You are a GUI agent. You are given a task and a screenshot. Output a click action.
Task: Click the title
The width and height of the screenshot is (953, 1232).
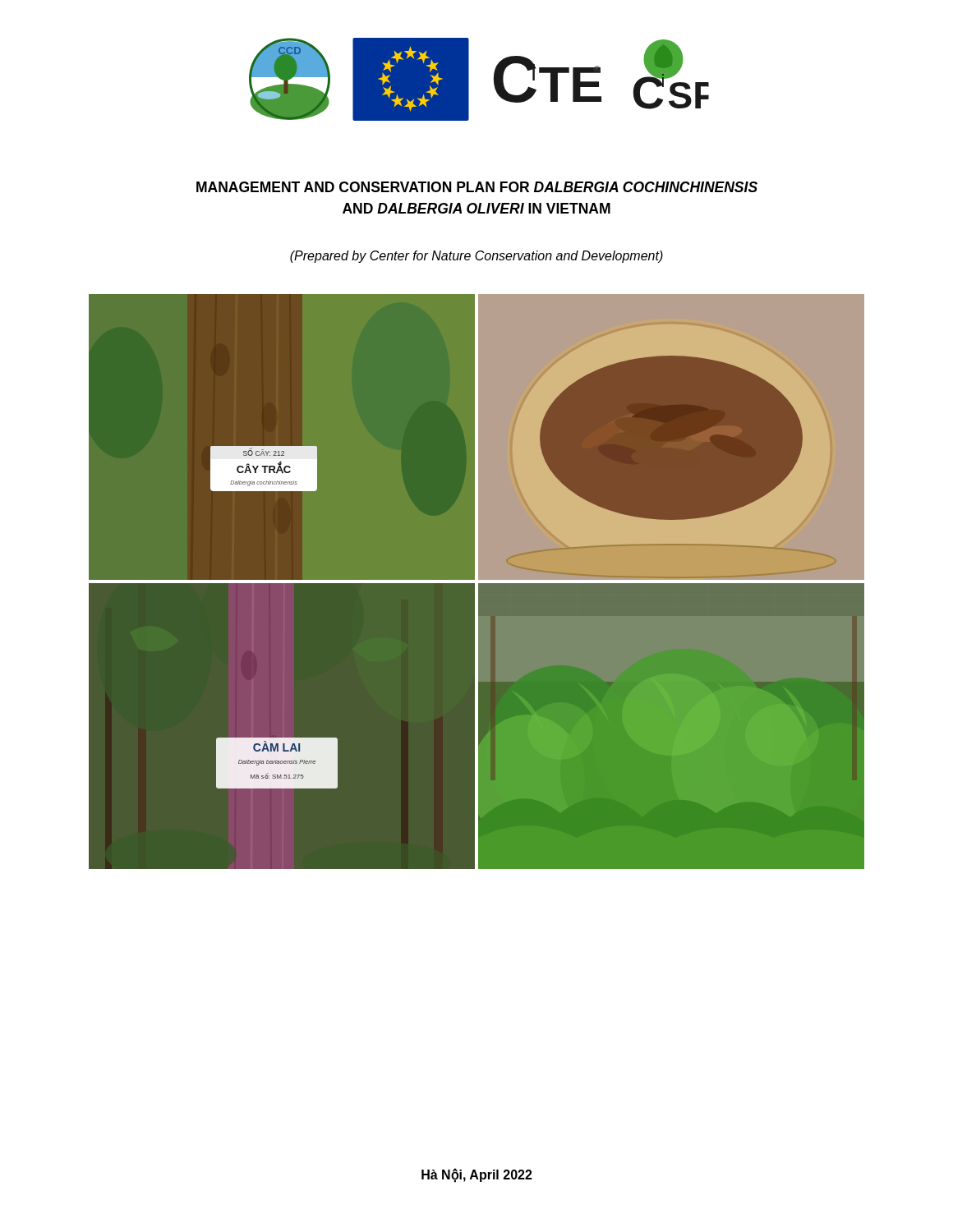pyautogui.click(x=476, y=198)
